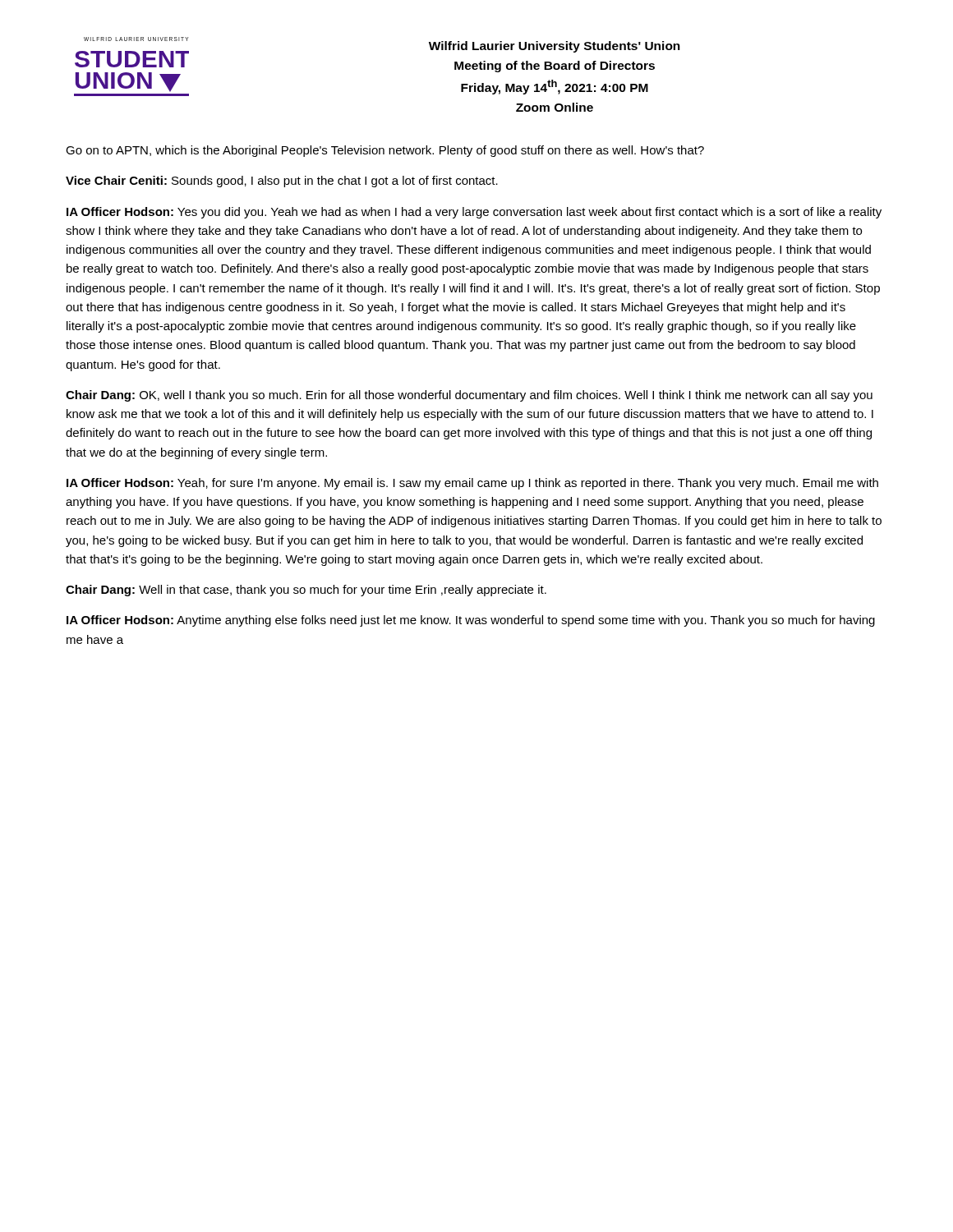Viewport: 953px width, 1232px height.
Task: Find the text block containing "Chair Dang: OK,"
Action: tap(476, 423)
